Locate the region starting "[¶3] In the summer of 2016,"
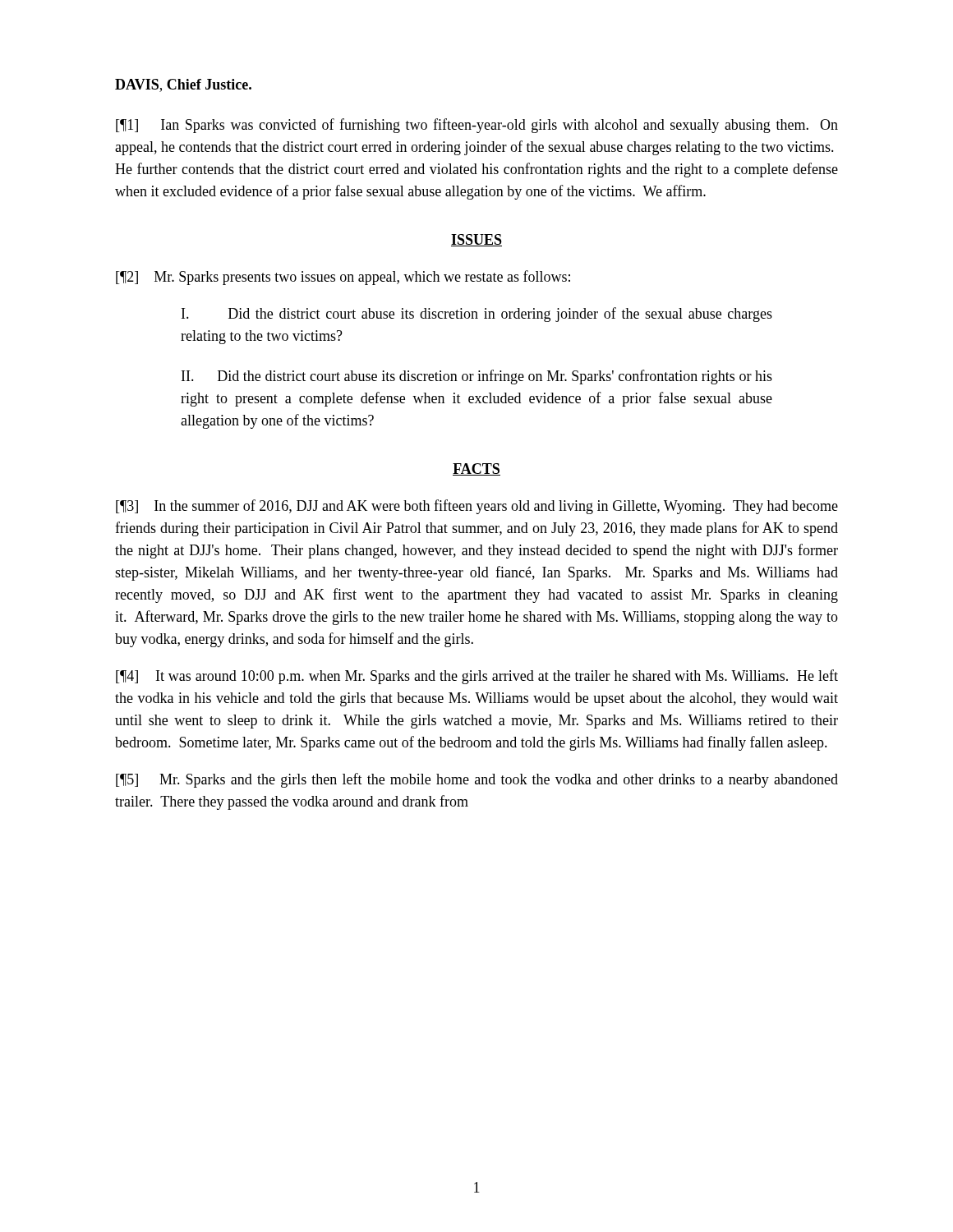953x1232 pixels. [x=476, y=572]
